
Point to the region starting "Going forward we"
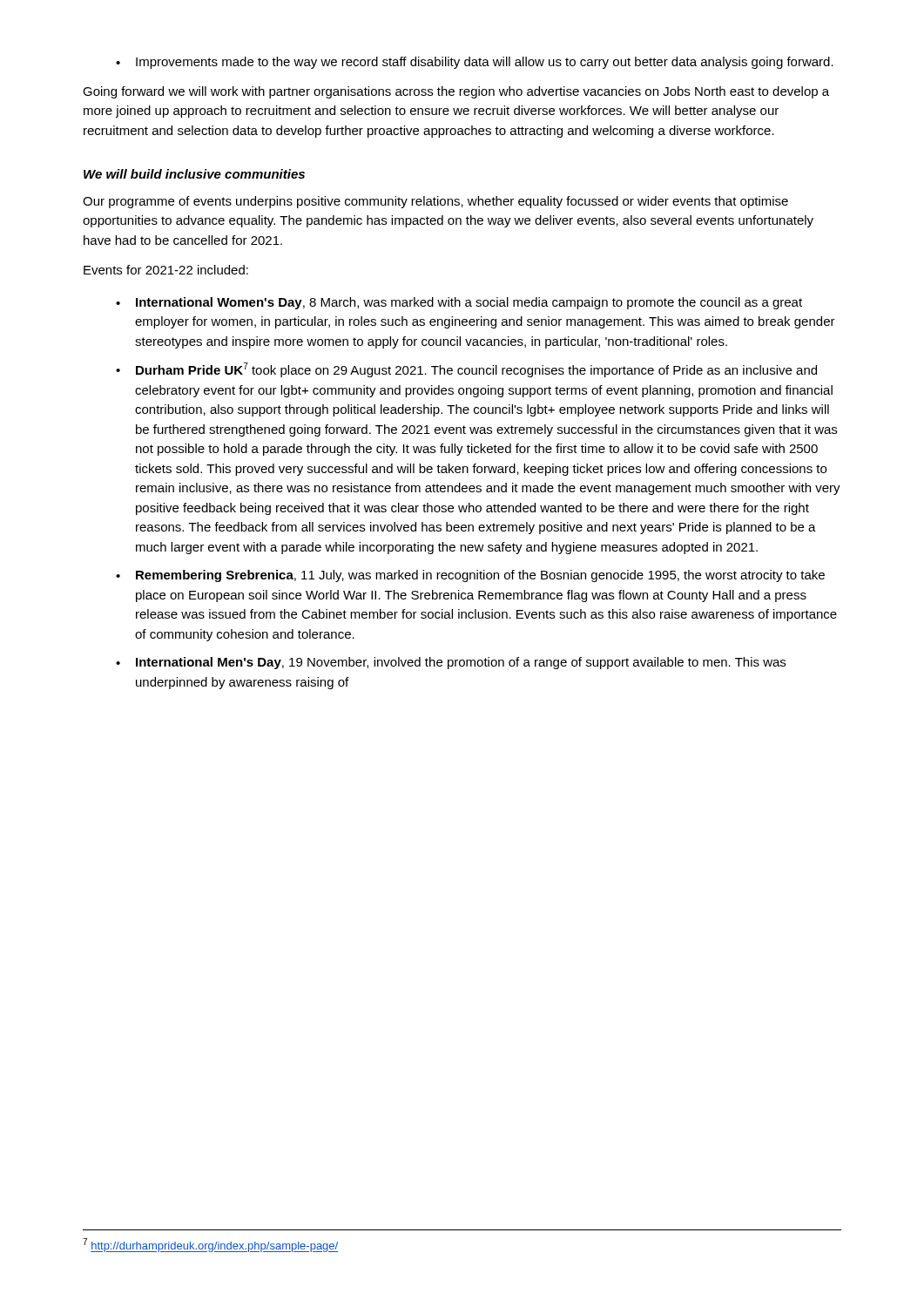[456, 110]
